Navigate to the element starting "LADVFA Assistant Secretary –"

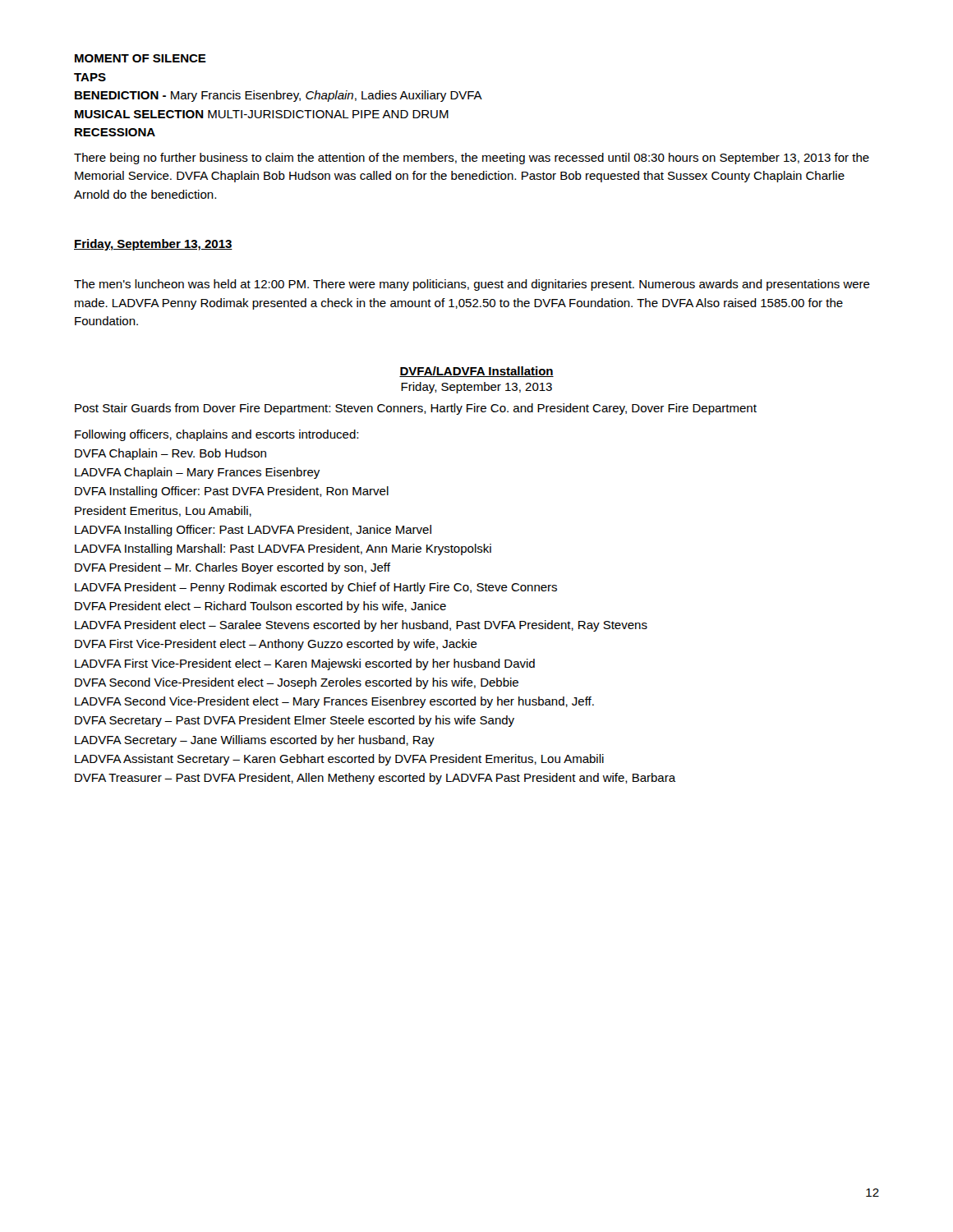pyautogui.click(x=339, y=758)
